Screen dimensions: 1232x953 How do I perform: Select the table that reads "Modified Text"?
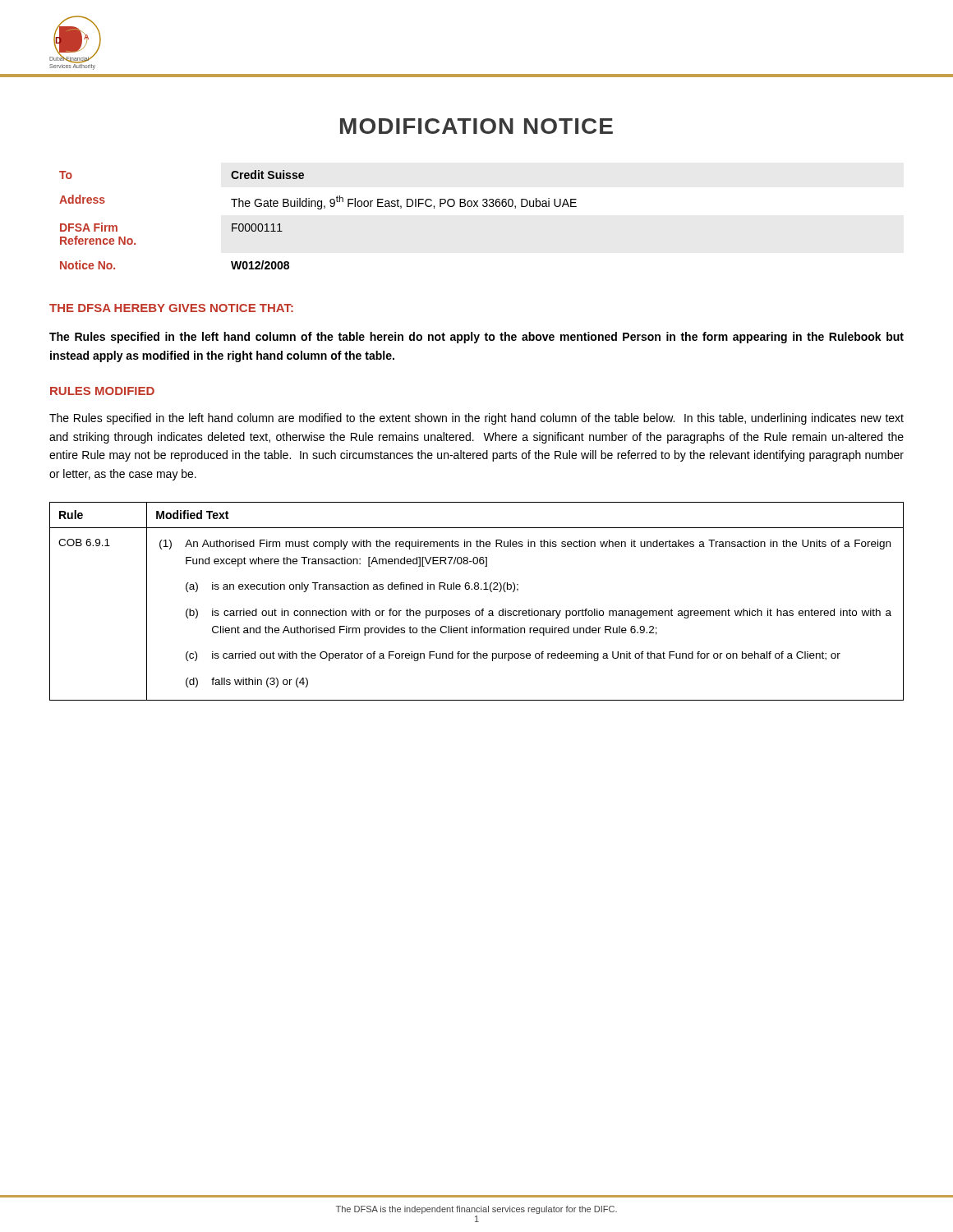click(x=476, y=601)
